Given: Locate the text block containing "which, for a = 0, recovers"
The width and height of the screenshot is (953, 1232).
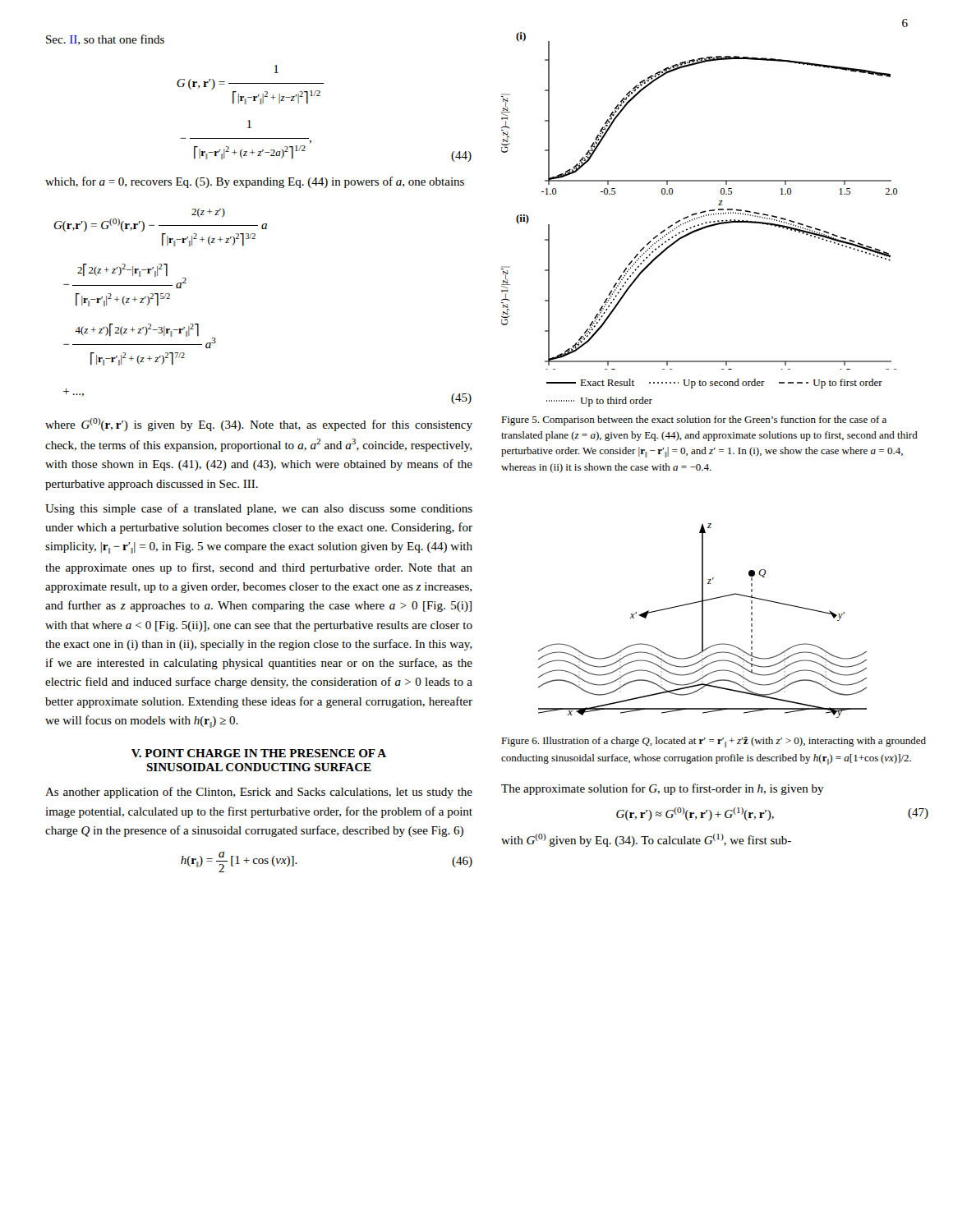Looking at the screenshot, I should pyautogui.click(x=259, y=182).
